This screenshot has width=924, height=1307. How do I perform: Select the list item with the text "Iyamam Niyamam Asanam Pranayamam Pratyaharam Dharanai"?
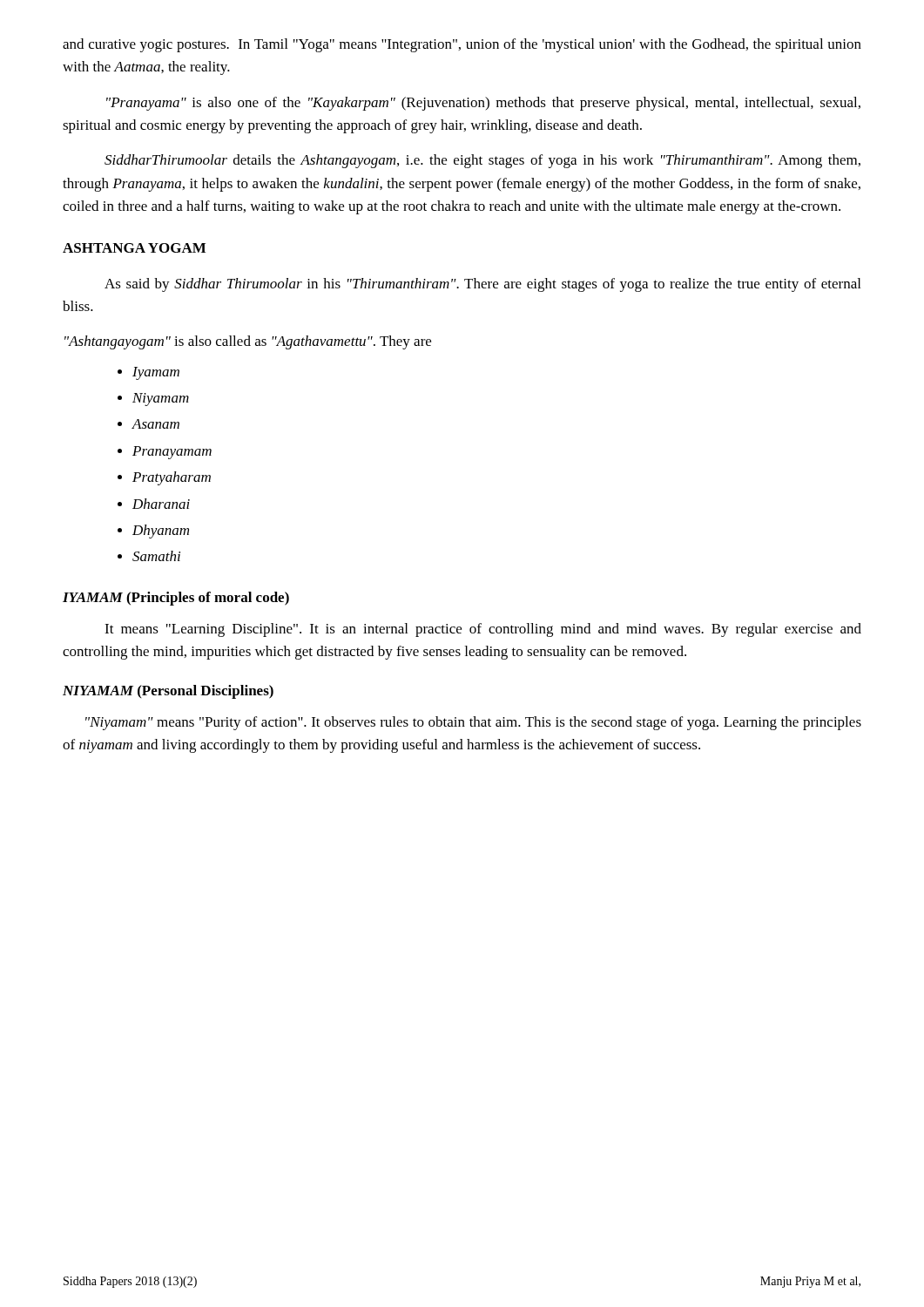click(x=148, y=373)
